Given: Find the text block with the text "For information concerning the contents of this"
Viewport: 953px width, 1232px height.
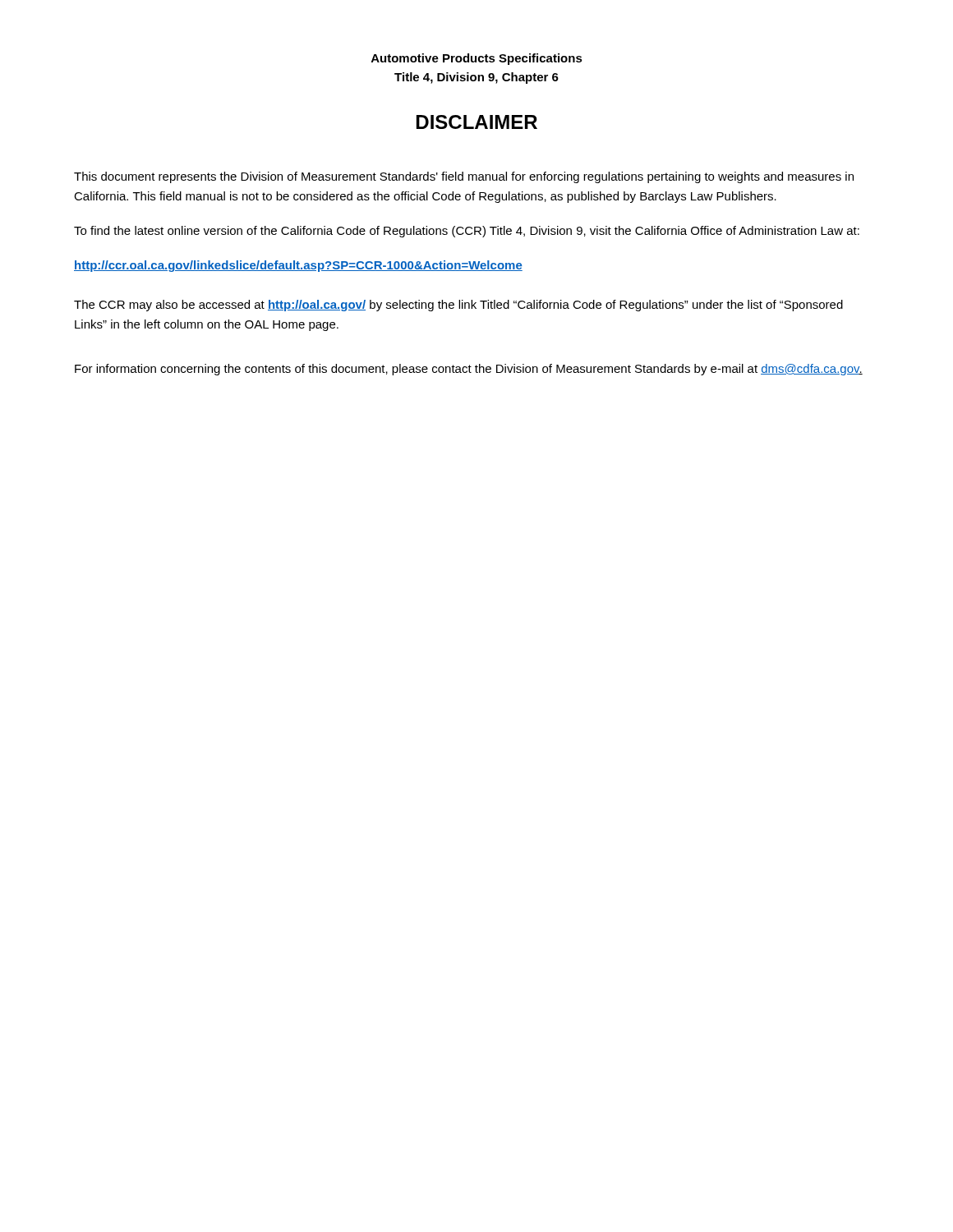Looking at the screenshot, I should point(468,368).
